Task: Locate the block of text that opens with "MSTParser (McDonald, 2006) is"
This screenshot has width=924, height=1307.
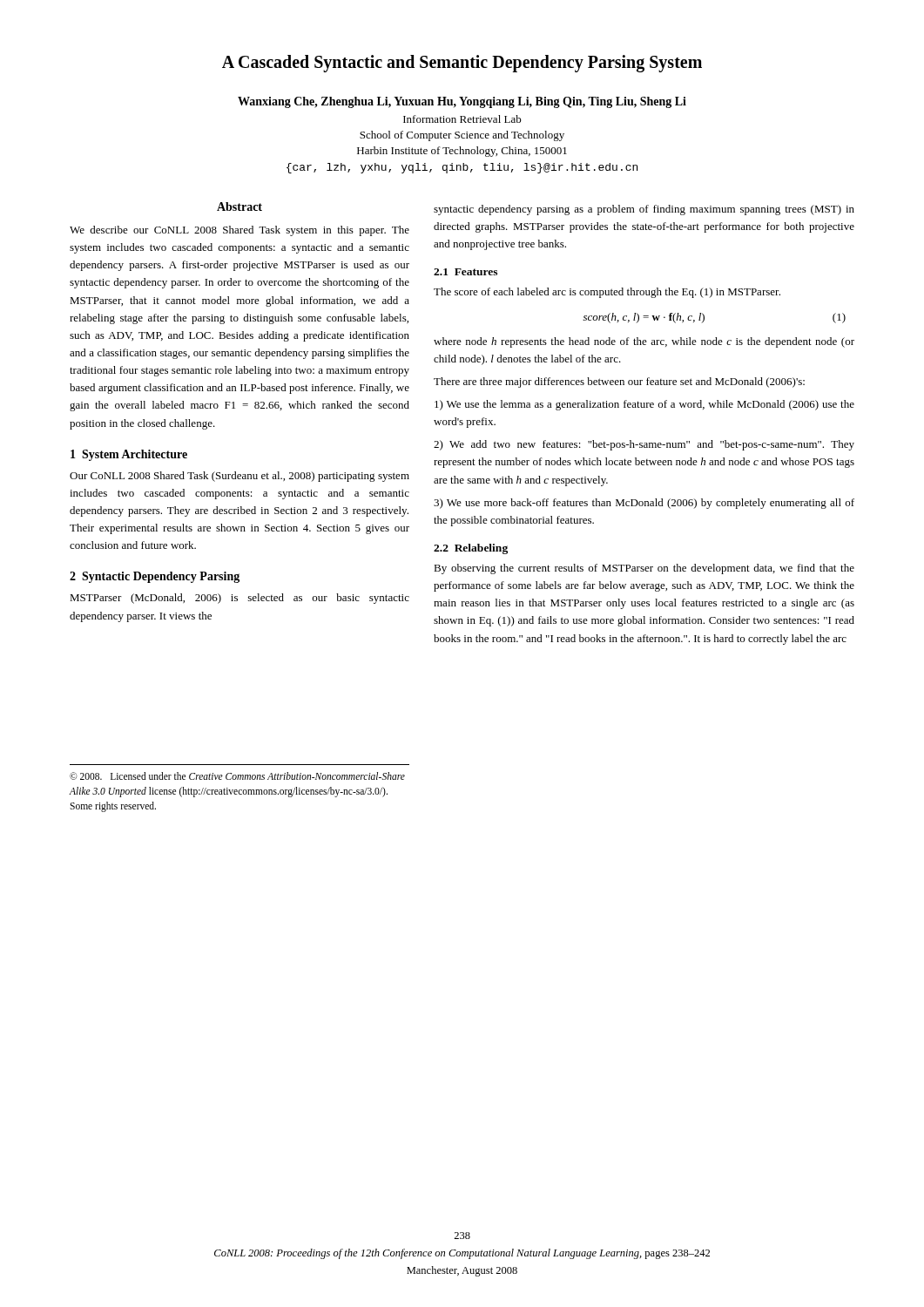Action: (240, 606)
